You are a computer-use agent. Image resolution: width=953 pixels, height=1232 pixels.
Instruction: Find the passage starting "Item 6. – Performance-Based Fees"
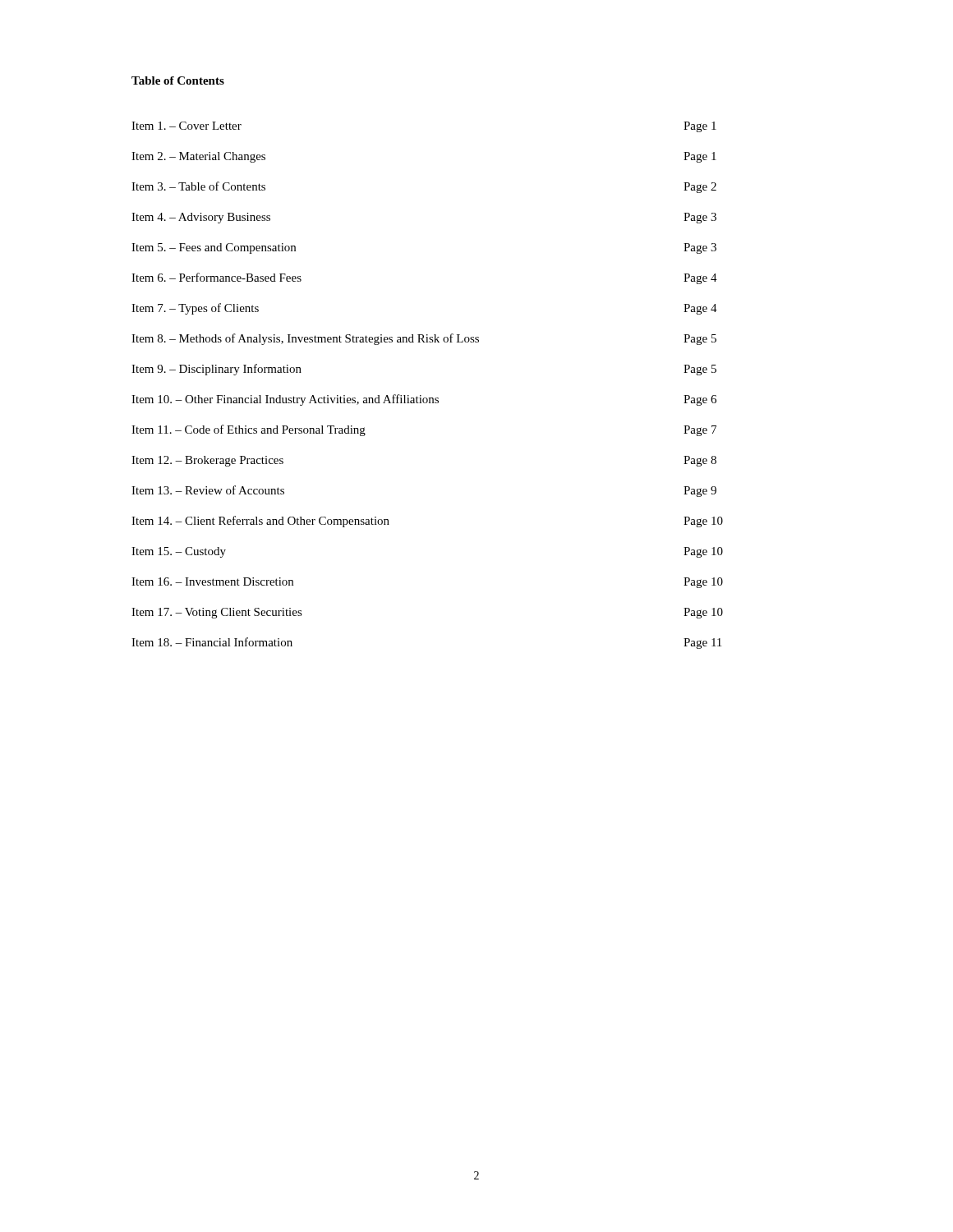[224, 278]
